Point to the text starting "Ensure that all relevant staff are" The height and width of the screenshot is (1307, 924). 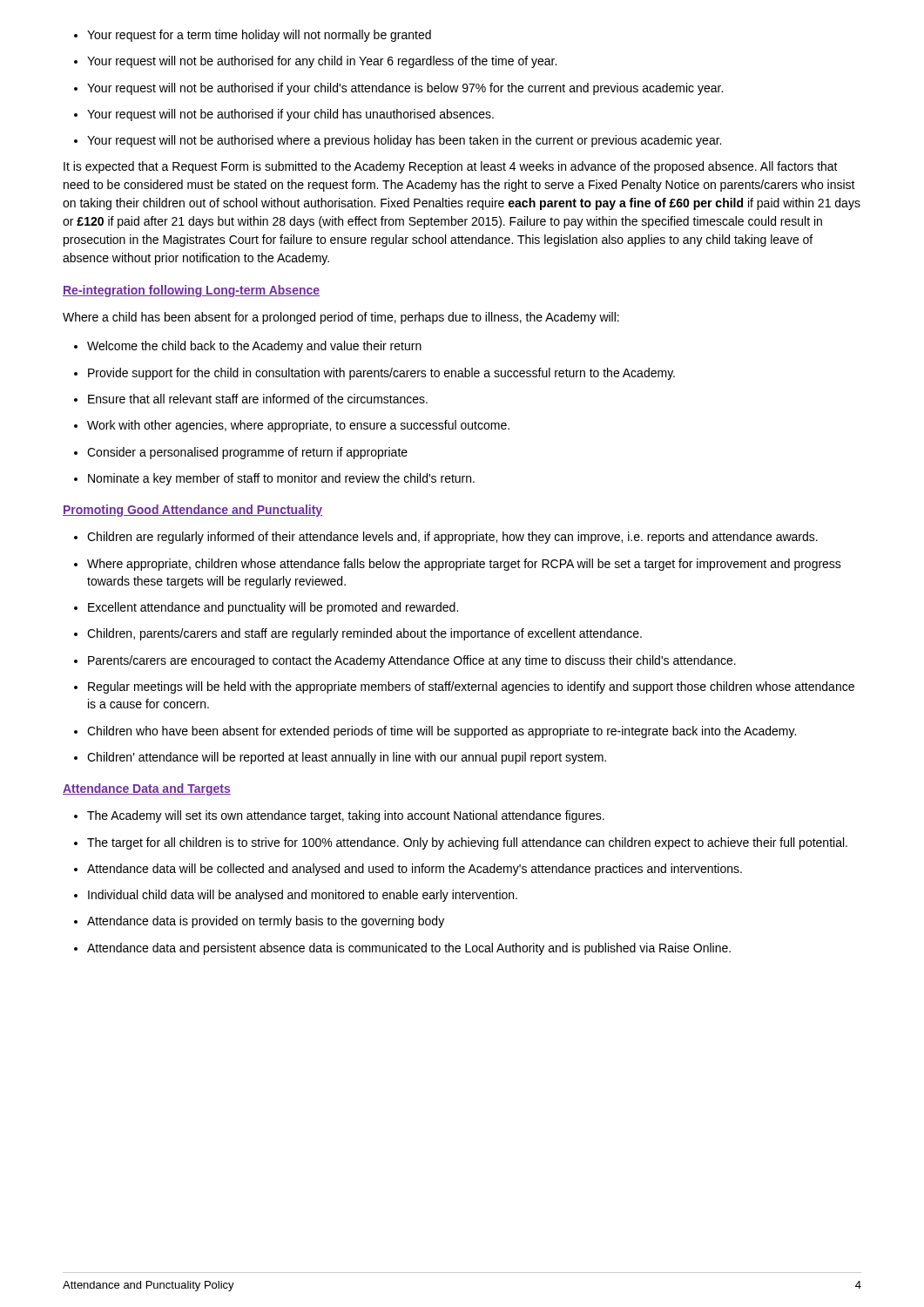tap(251, 399)
